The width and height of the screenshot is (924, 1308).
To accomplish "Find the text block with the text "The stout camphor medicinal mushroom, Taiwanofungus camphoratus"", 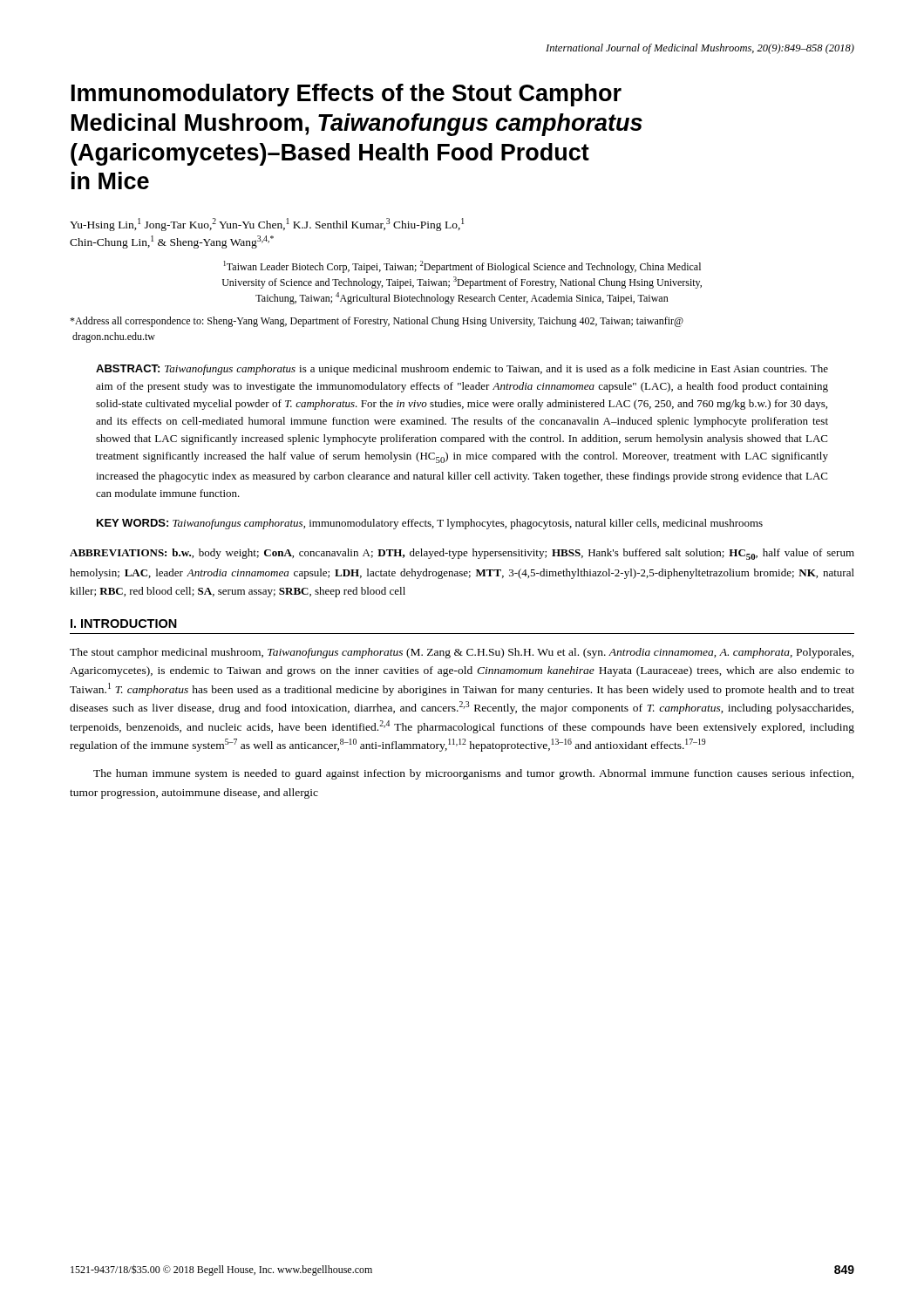I will click(462, 722).
